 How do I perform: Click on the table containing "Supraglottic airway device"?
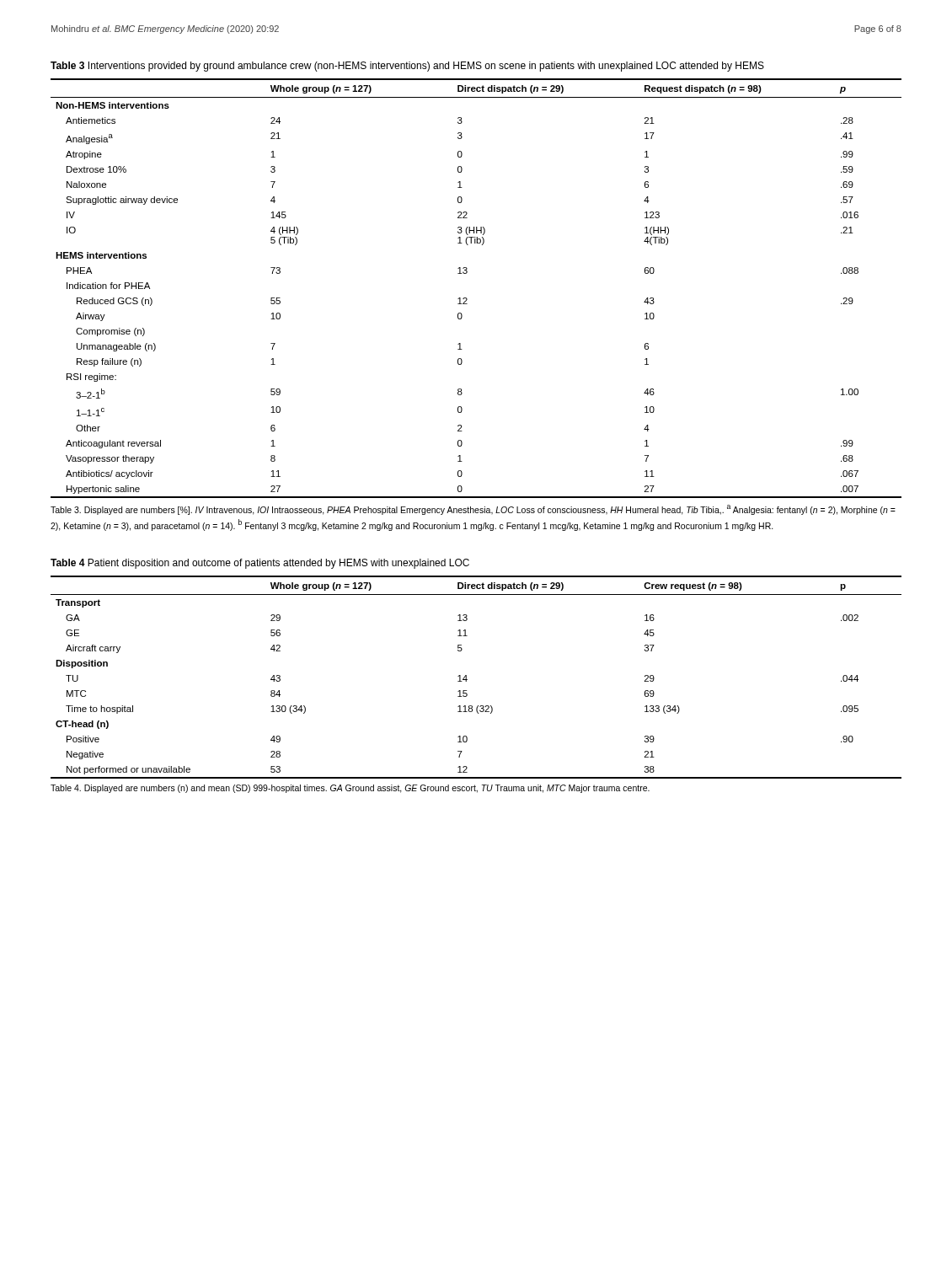coord(476,288)
